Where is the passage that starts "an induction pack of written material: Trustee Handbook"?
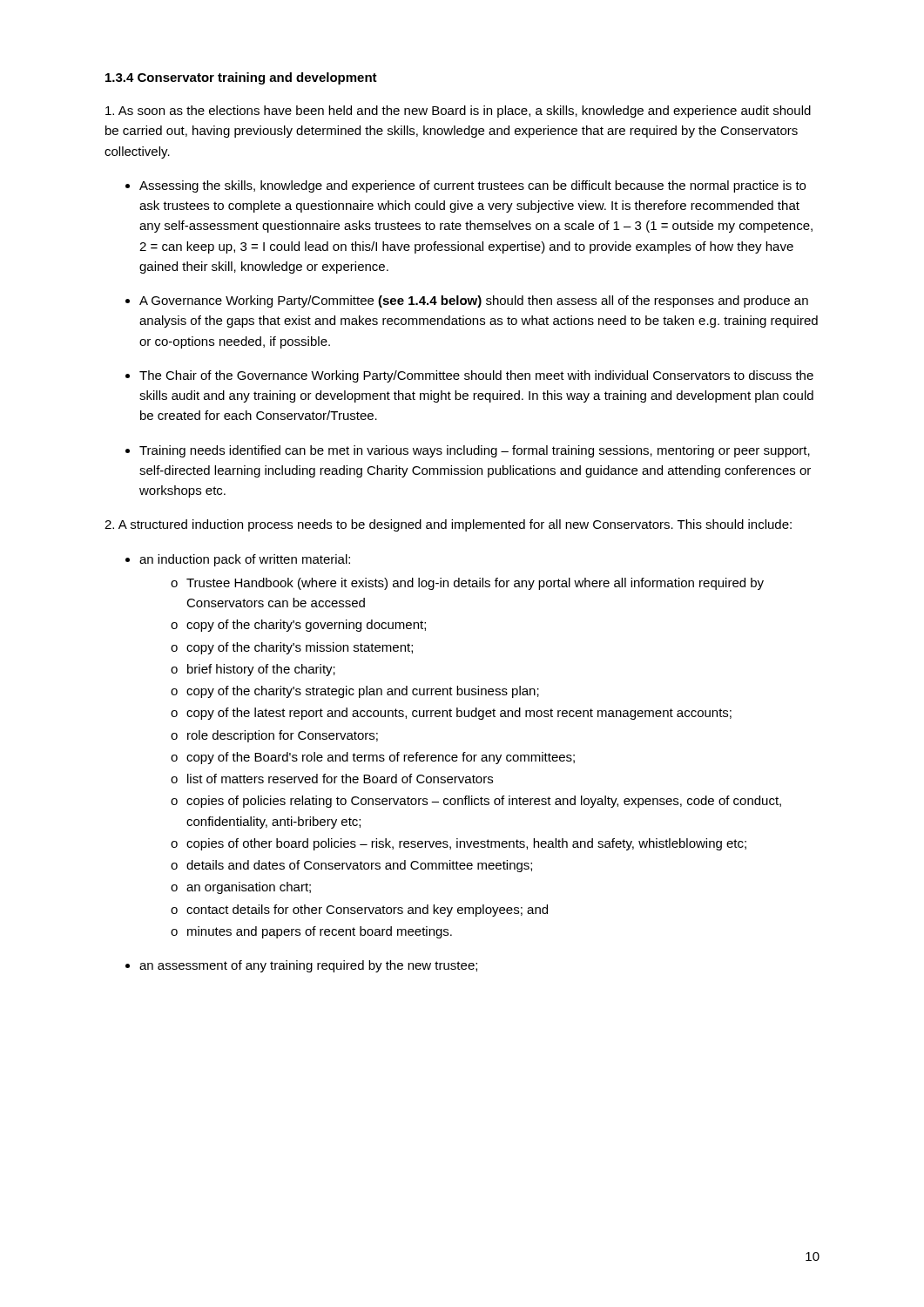 (479, 746)
